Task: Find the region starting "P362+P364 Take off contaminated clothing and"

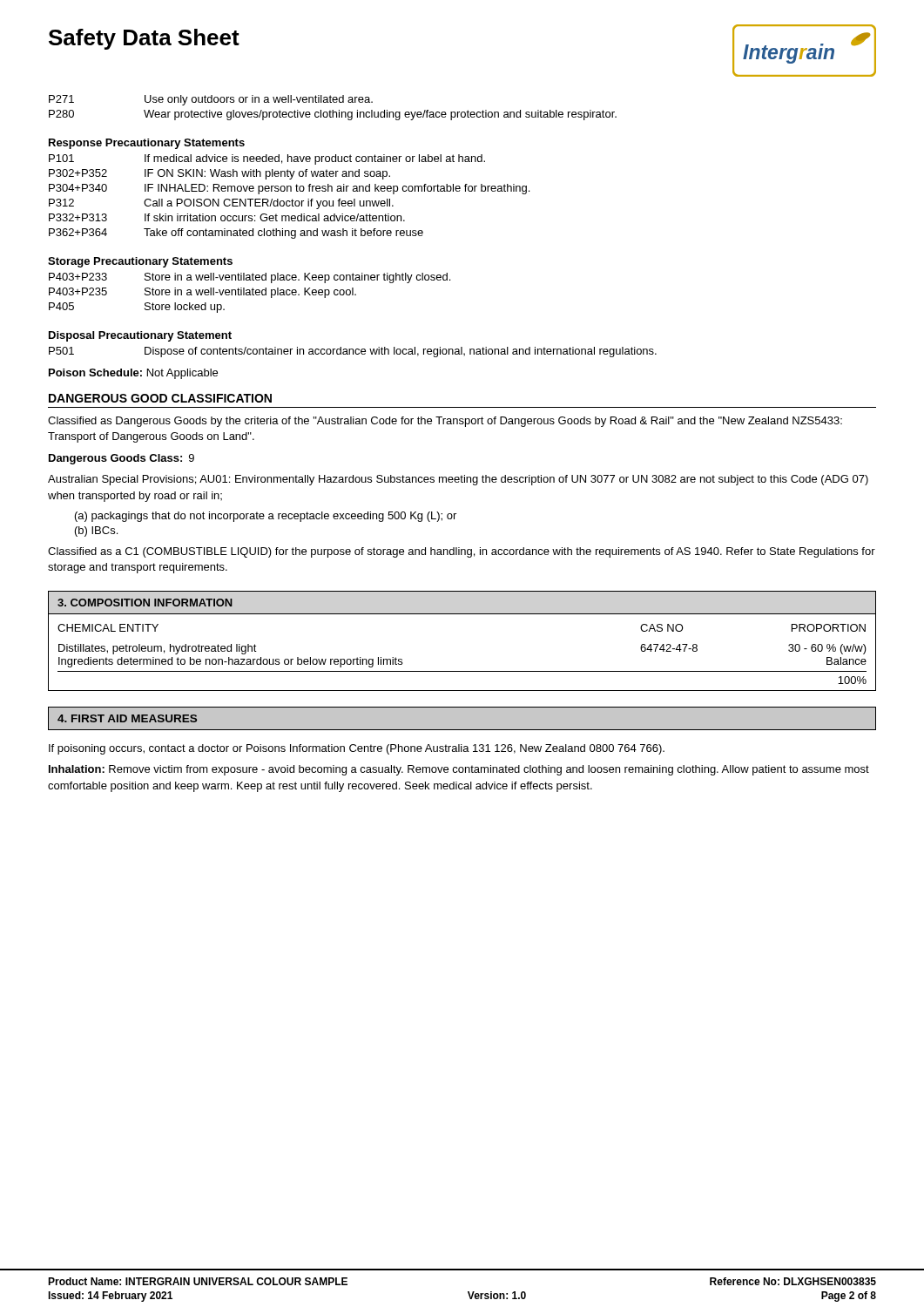Action: (x=236, y=234)
